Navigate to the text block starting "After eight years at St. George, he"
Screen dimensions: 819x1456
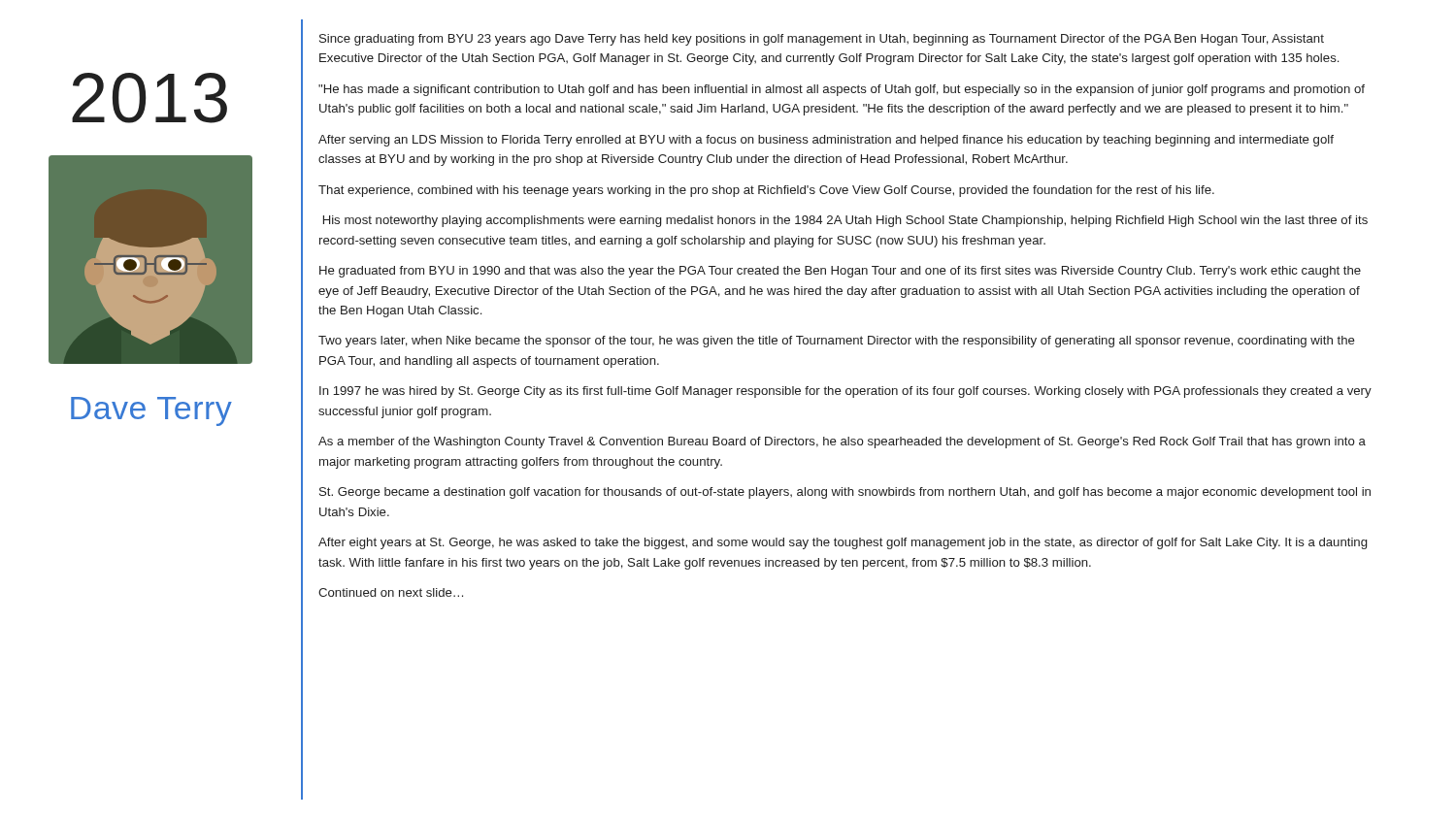pyautogui.click(x=843, y=552)
